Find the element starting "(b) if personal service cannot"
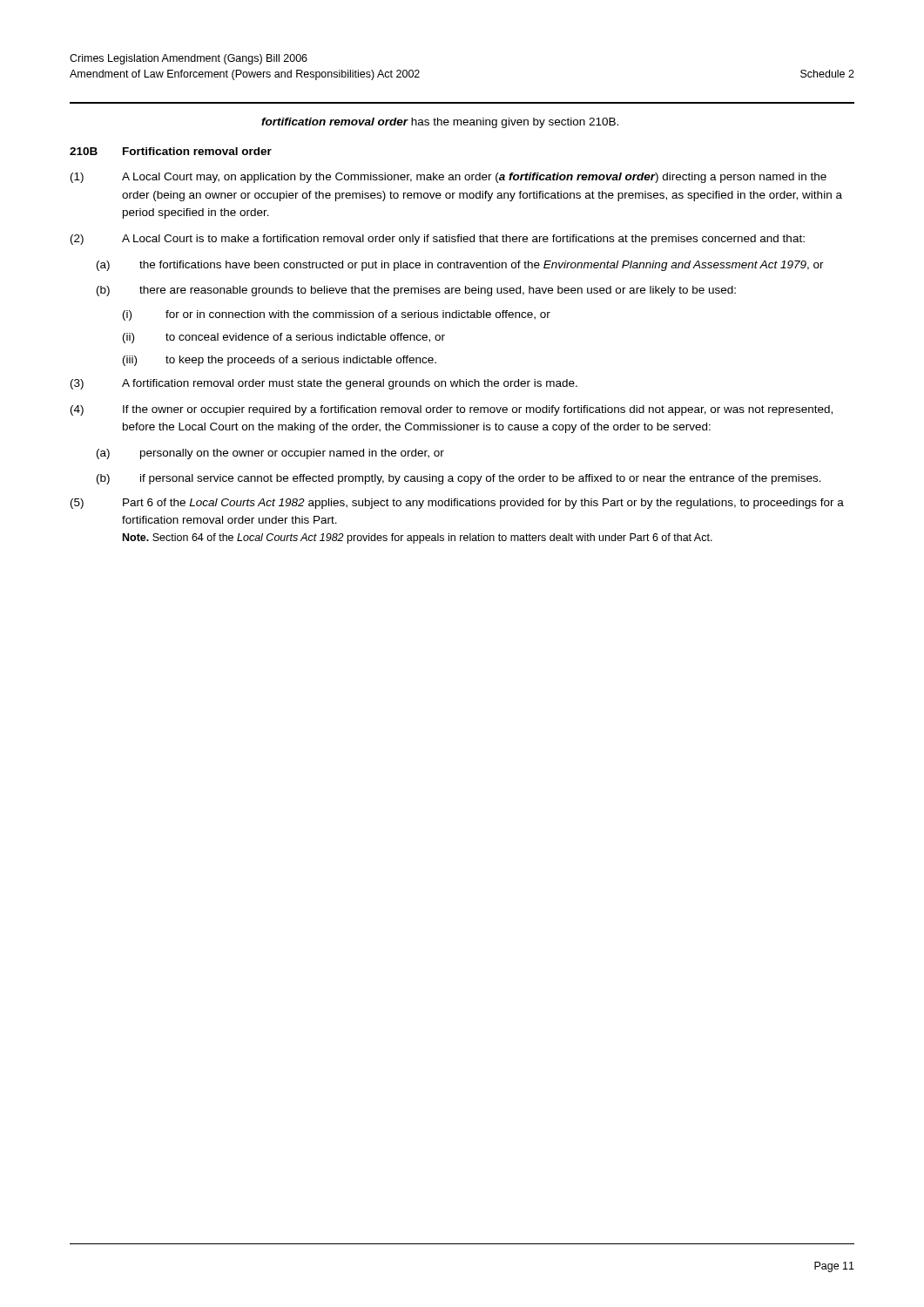Image resolution: width=924 pixels, height=1307 pixels. click(x=462, y=478)
